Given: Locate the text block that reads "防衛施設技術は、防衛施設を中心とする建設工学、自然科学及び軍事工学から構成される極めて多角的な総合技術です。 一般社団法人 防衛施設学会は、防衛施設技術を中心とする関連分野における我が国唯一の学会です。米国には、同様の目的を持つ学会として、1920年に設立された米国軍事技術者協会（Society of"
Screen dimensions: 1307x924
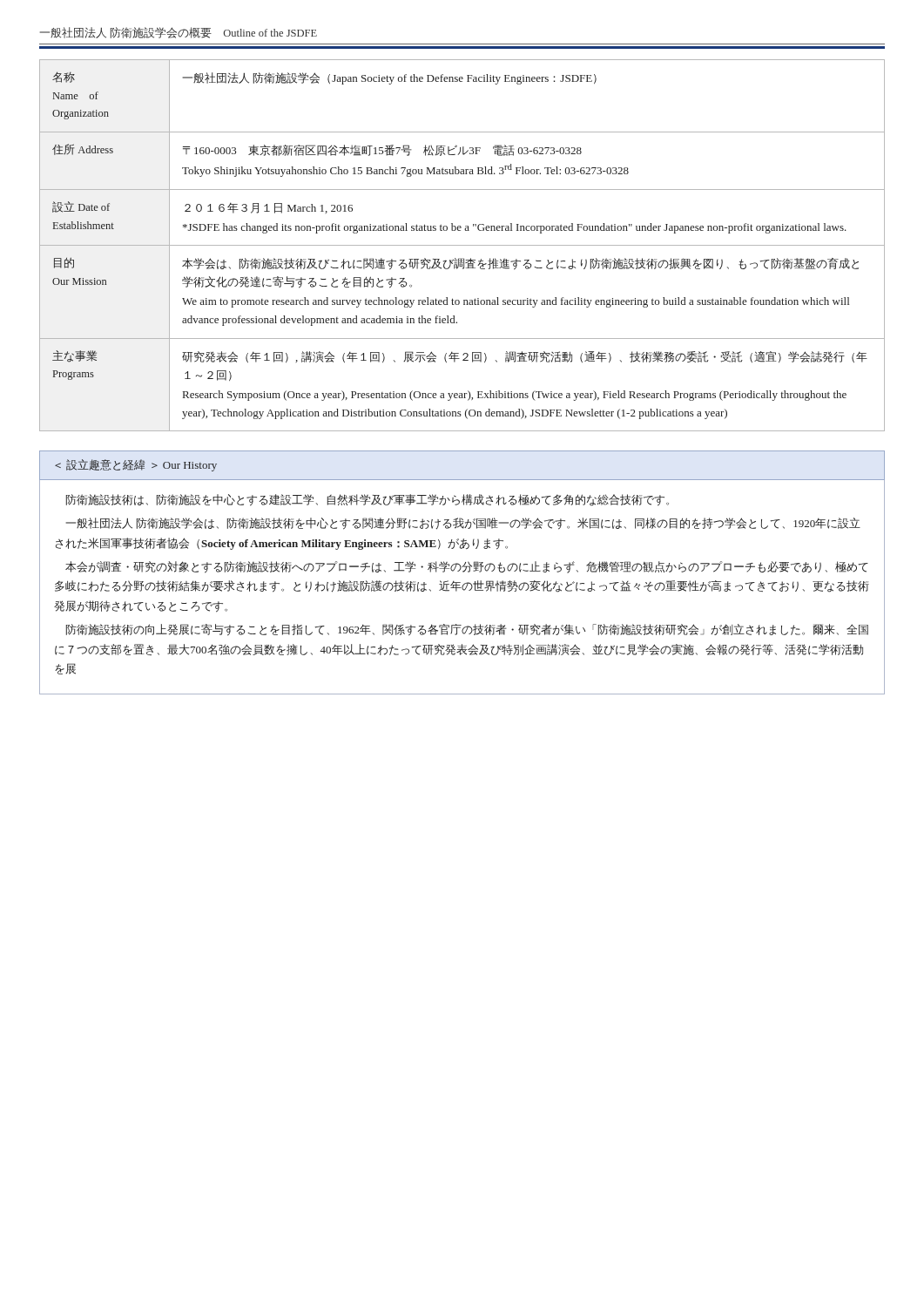Looking at the screenshot, I should [462, 585].
